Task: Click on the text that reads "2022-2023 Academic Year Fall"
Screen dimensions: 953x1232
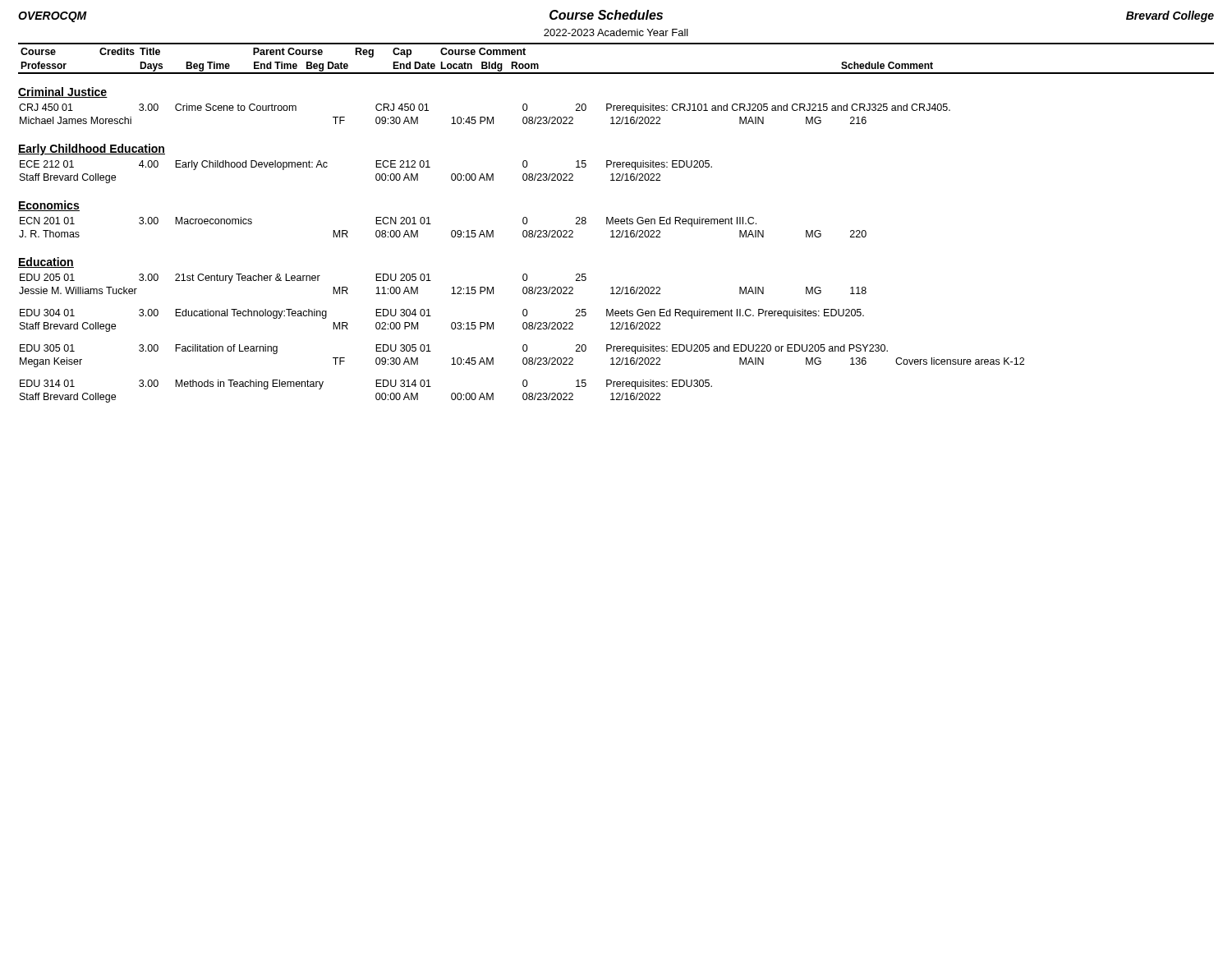Action: 616,32
